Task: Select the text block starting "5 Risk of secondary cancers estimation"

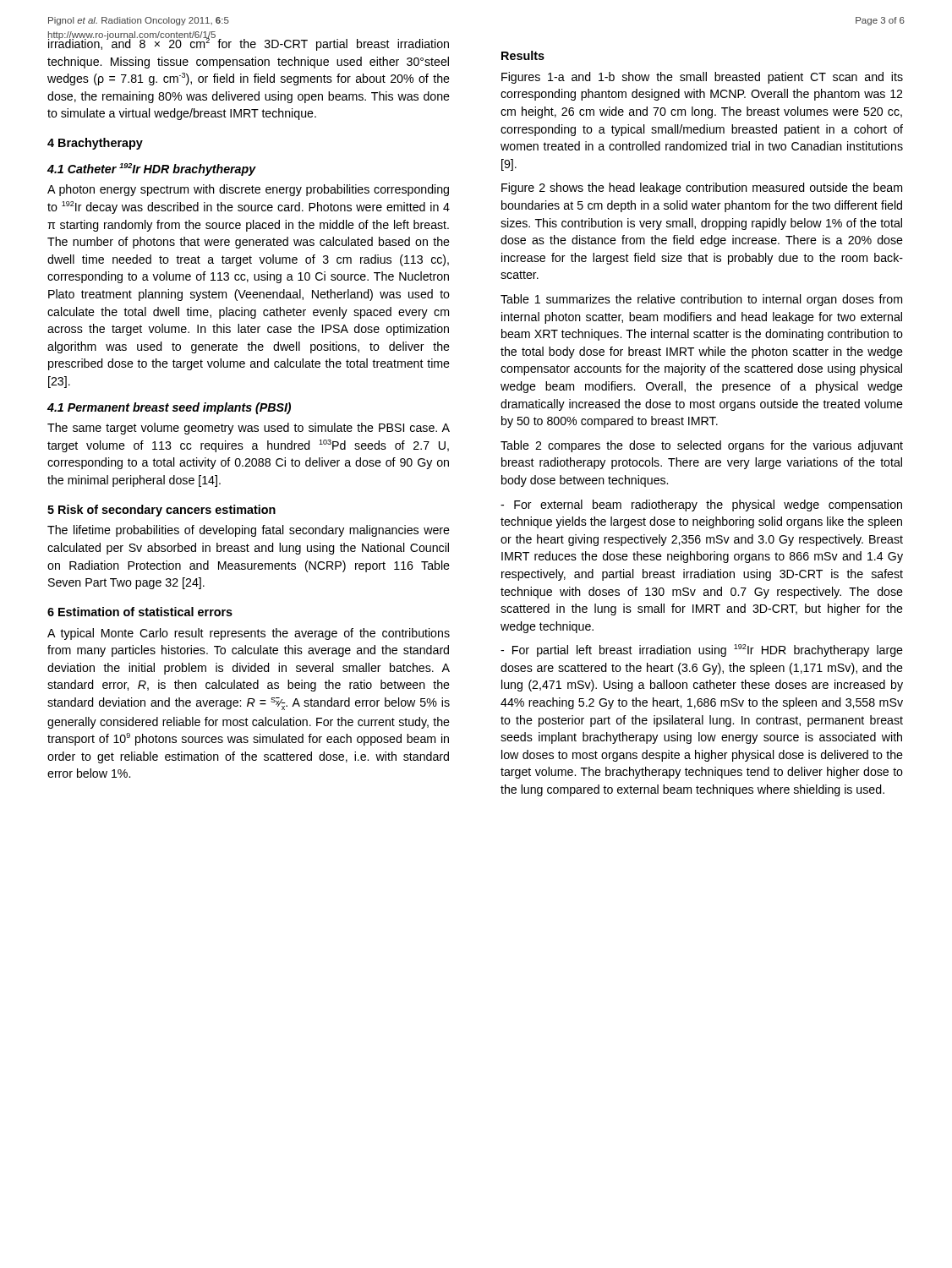Action: coord(162,509)
